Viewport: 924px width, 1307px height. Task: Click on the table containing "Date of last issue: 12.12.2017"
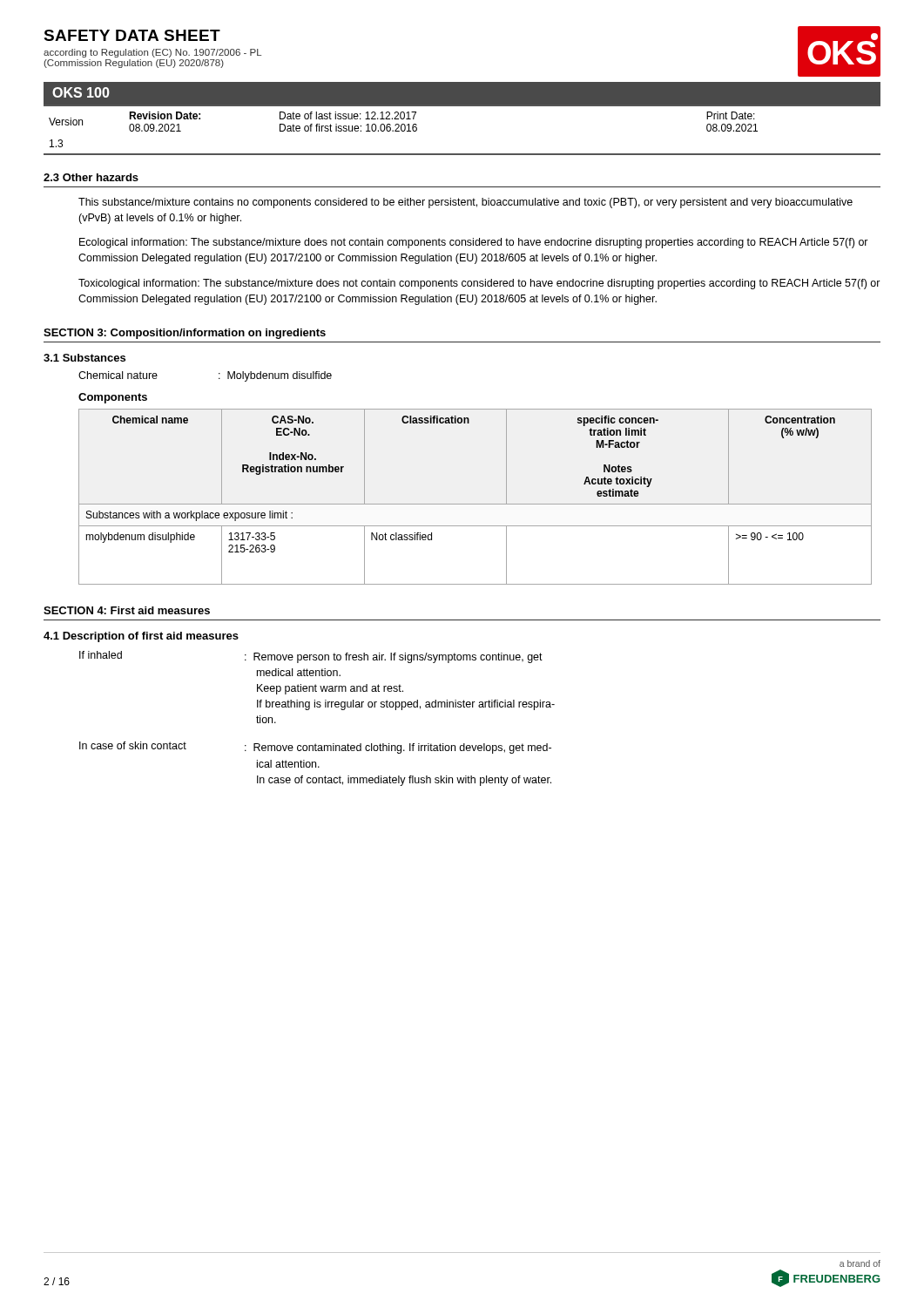[x=462, y=130]
